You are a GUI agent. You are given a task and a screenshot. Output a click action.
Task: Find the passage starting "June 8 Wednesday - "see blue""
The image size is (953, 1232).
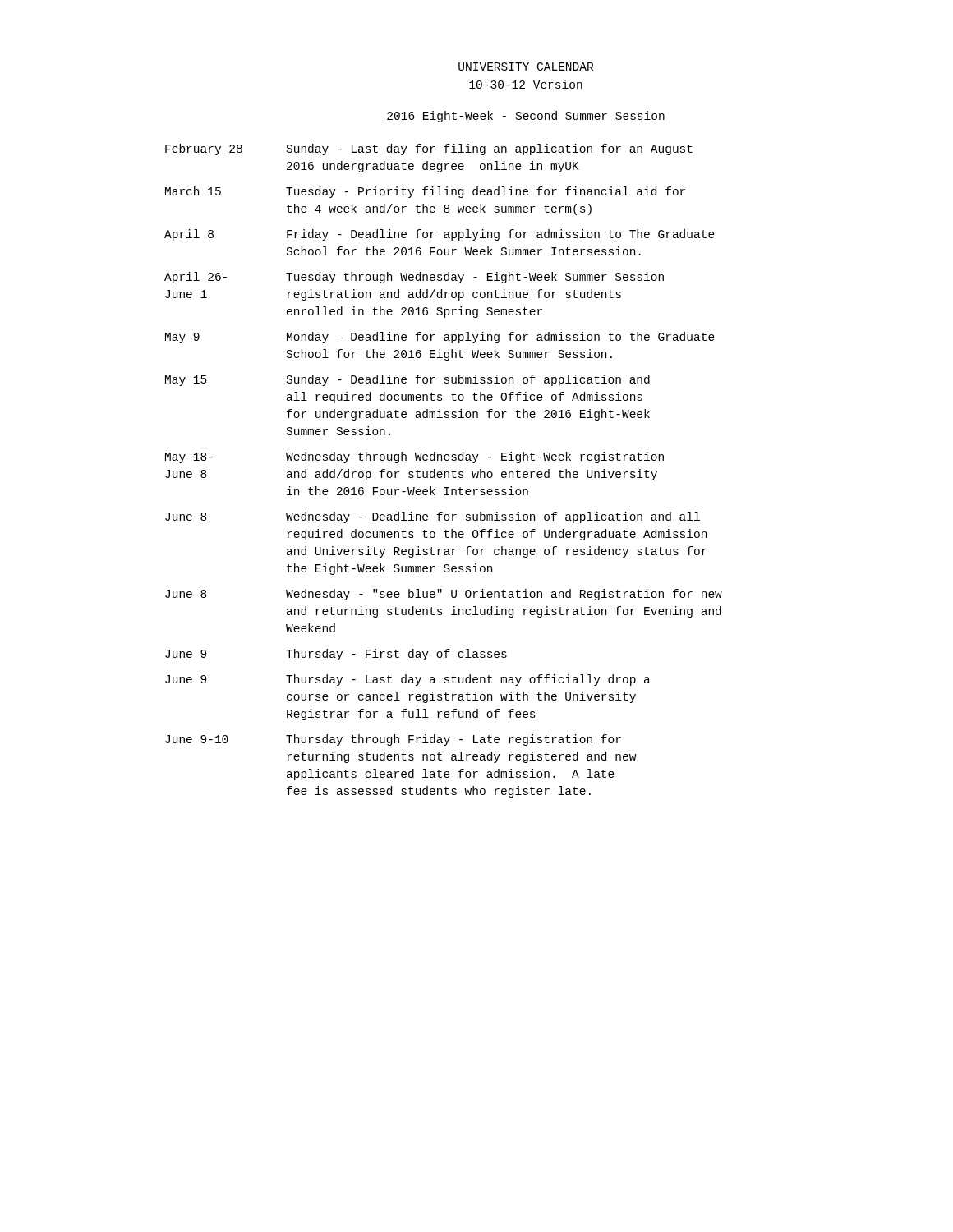(x=526, y=612)
